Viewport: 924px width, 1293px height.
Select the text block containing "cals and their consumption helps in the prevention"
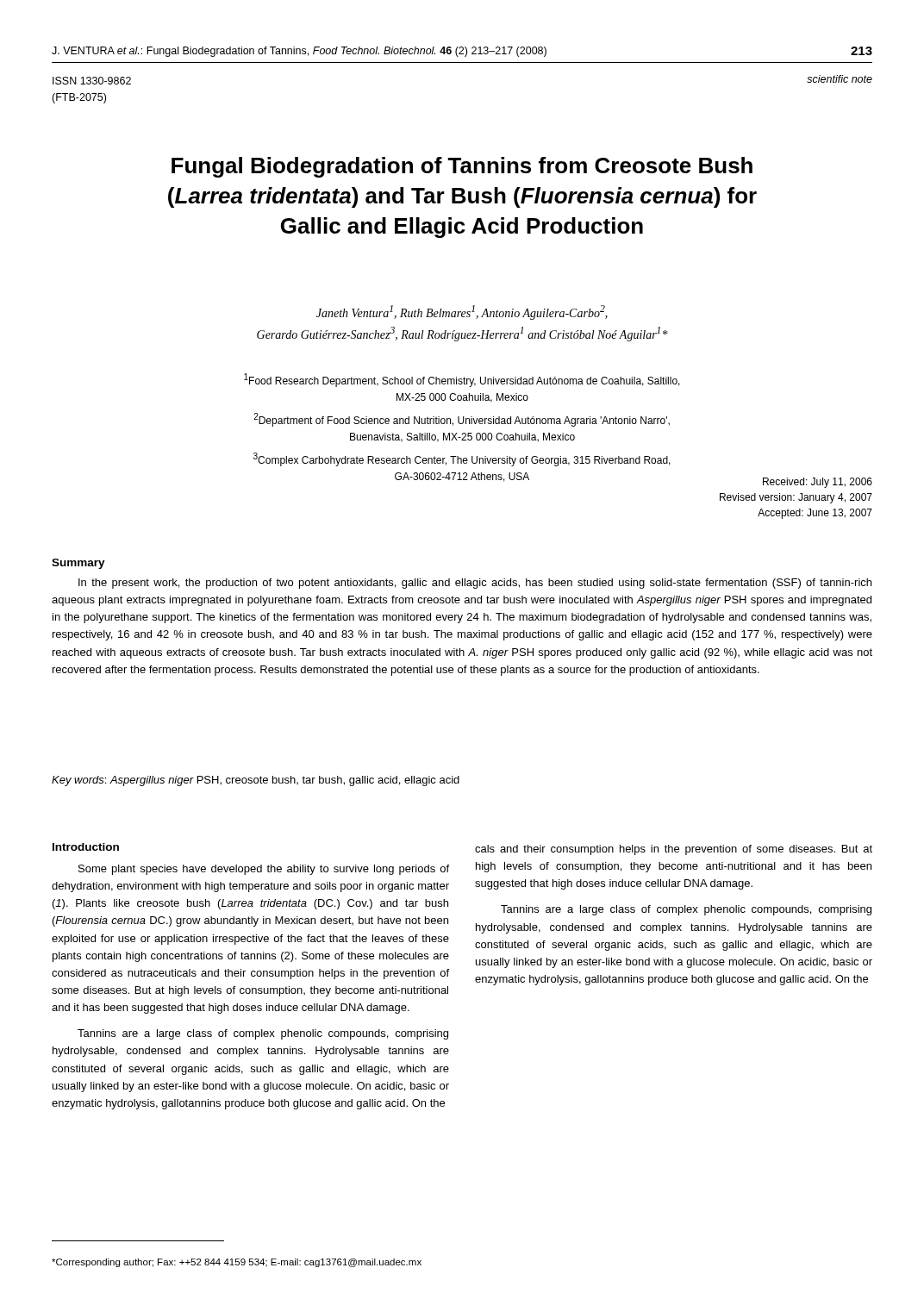click(x=674, y=866)
